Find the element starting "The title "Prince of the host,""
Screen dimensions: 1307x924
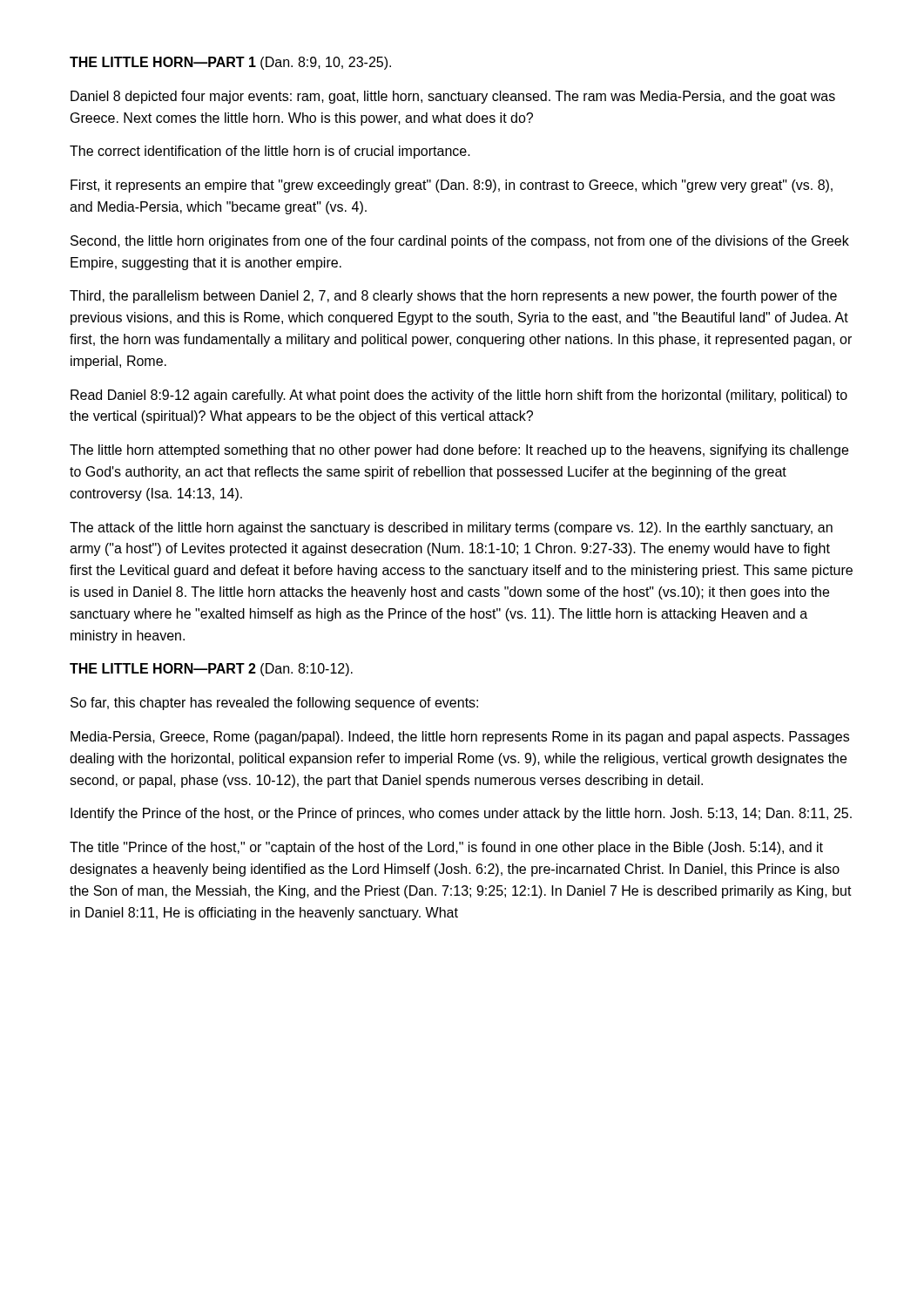tap(460, 880)
